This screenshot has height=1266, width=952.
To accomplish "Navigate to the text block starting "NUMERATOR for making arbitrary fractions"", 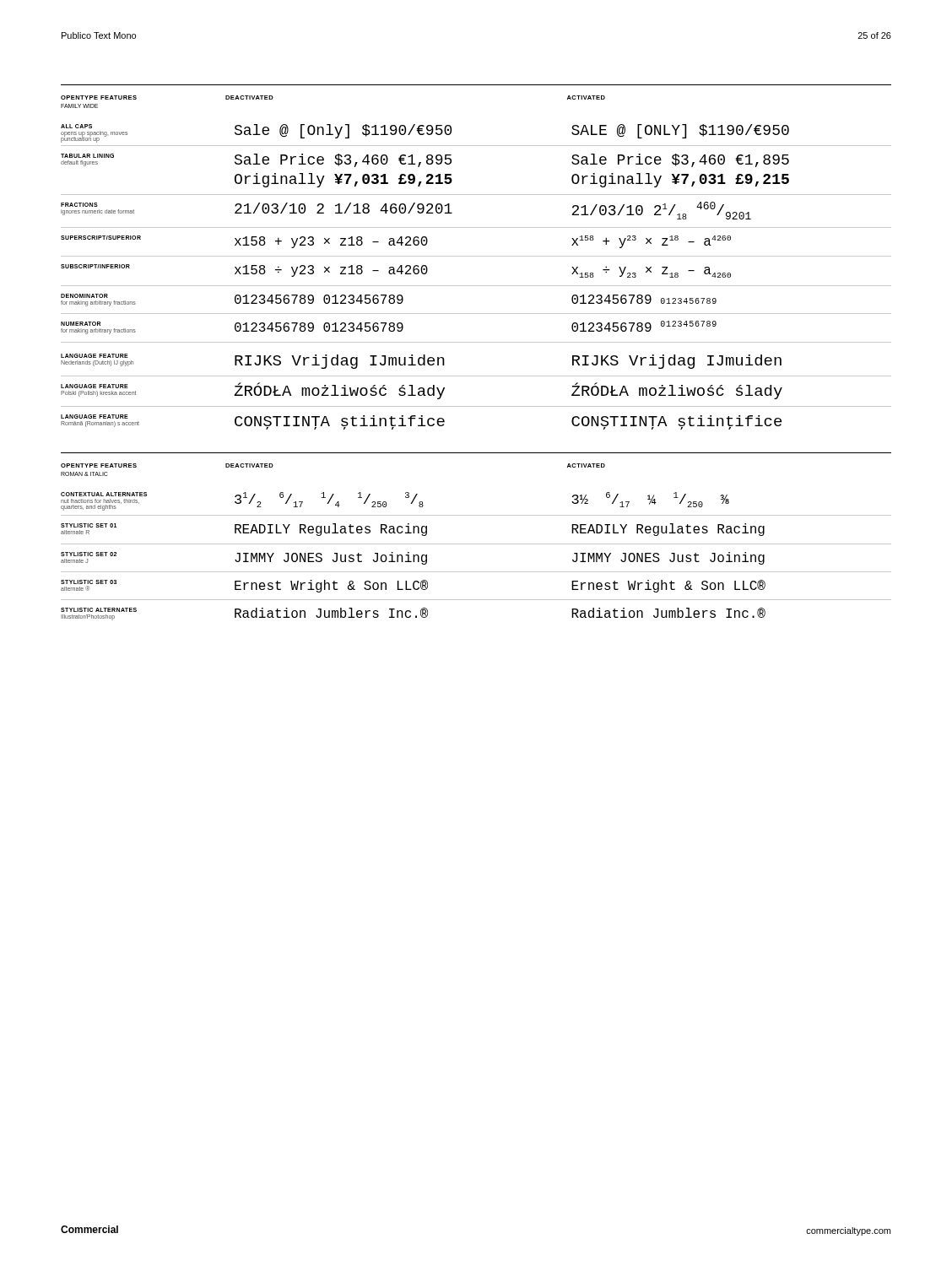I will click(143, 328).
